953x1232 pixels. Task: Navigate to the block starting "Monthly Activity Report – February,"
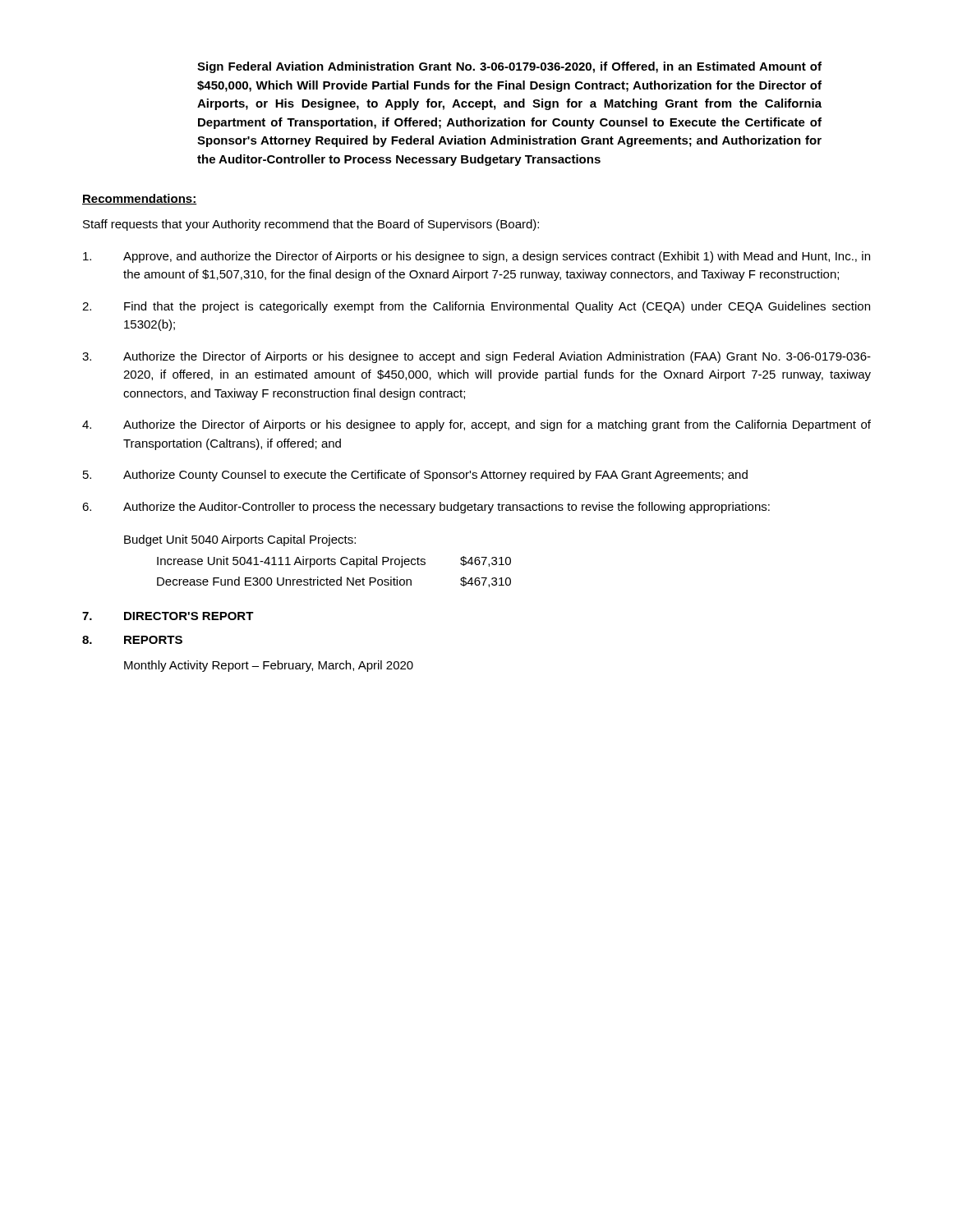point(268,664)
